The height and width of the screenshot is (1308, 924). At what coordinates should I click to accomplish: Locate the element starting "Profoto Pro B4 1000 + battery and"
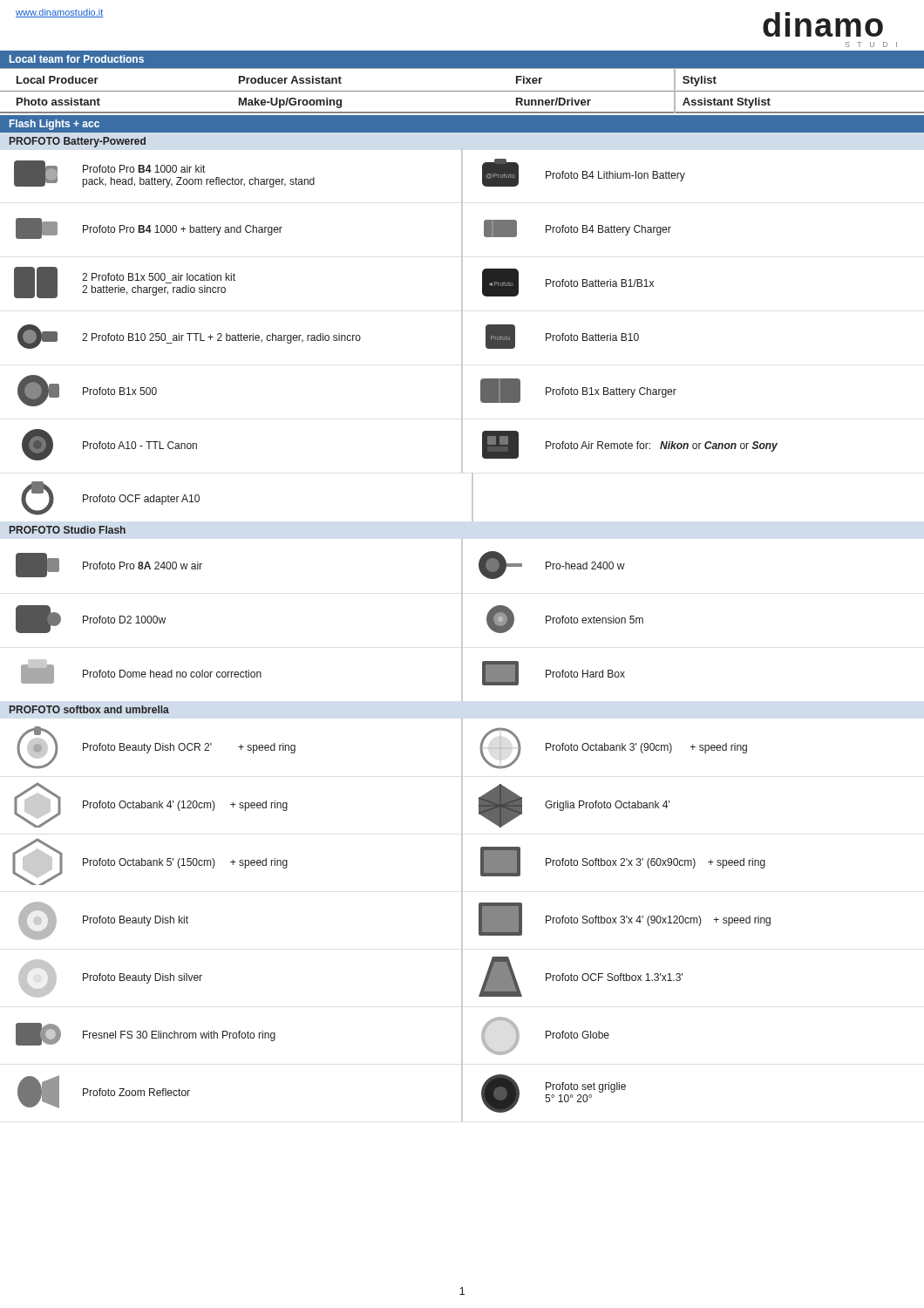pyautogui.click(x=462, y=229)
